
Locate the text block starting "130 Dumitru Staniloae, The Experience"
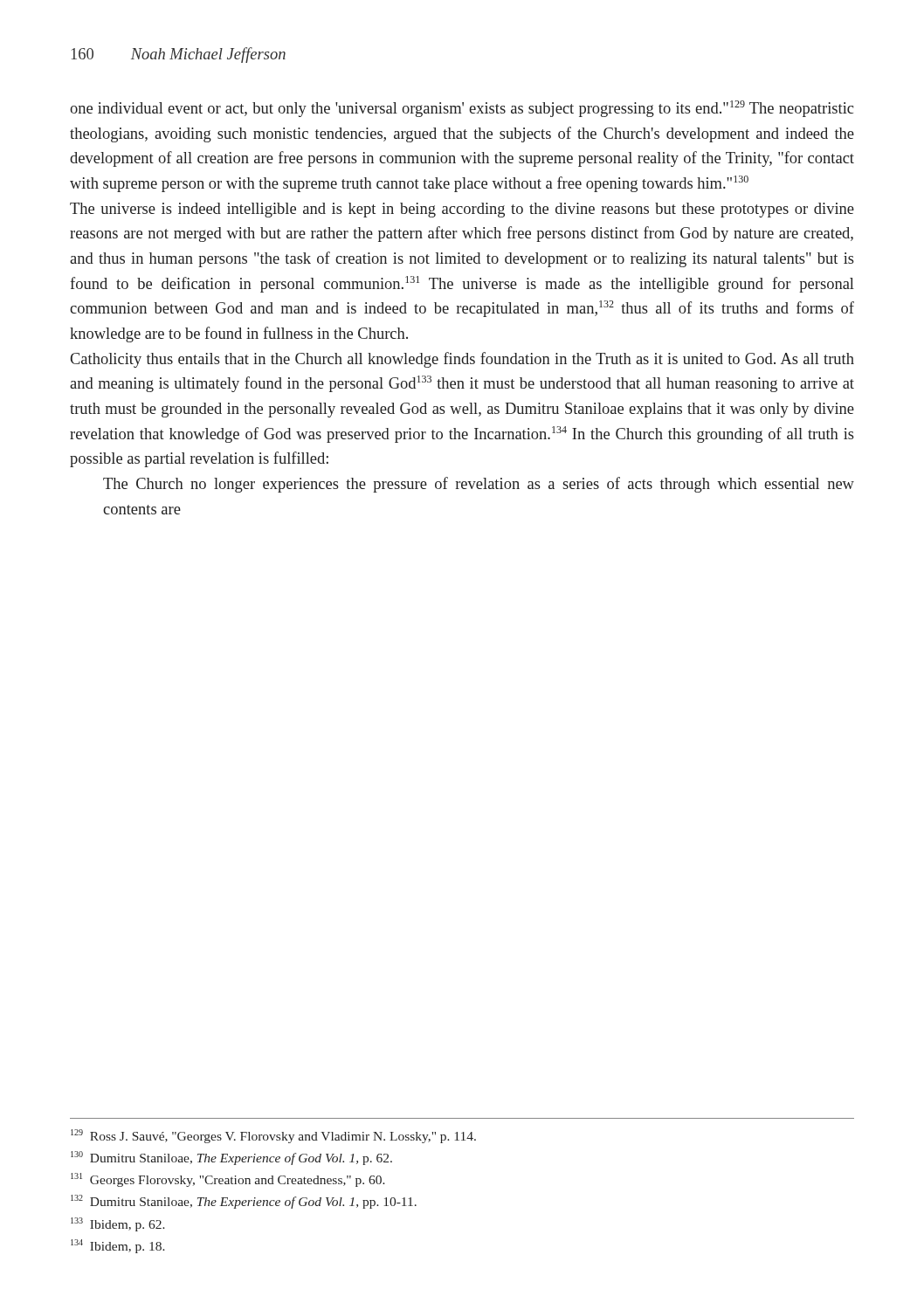coord(231,1158)
